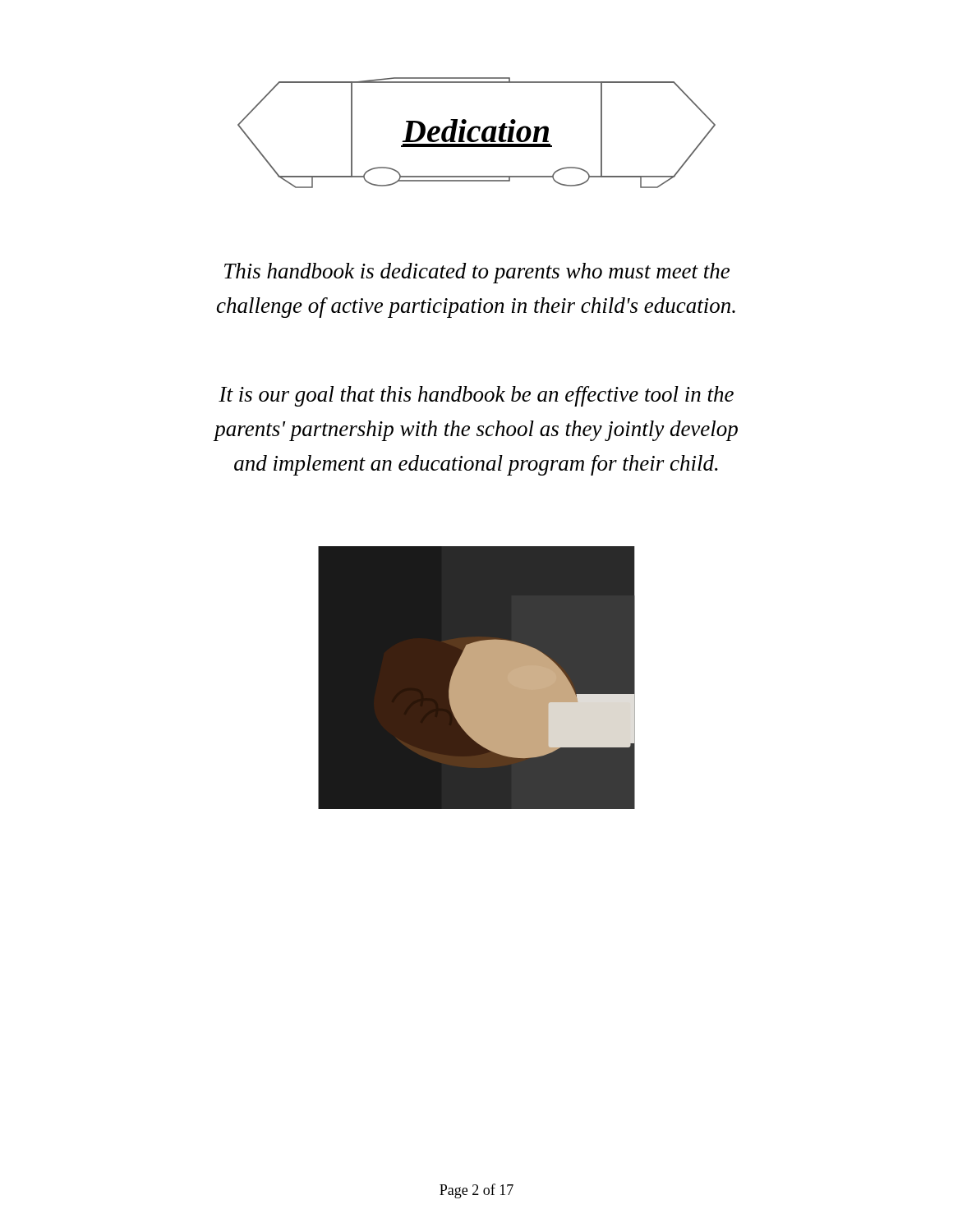
Task: Click on the text block that reads "It is our goal"
Action: [x=476, y=429]
